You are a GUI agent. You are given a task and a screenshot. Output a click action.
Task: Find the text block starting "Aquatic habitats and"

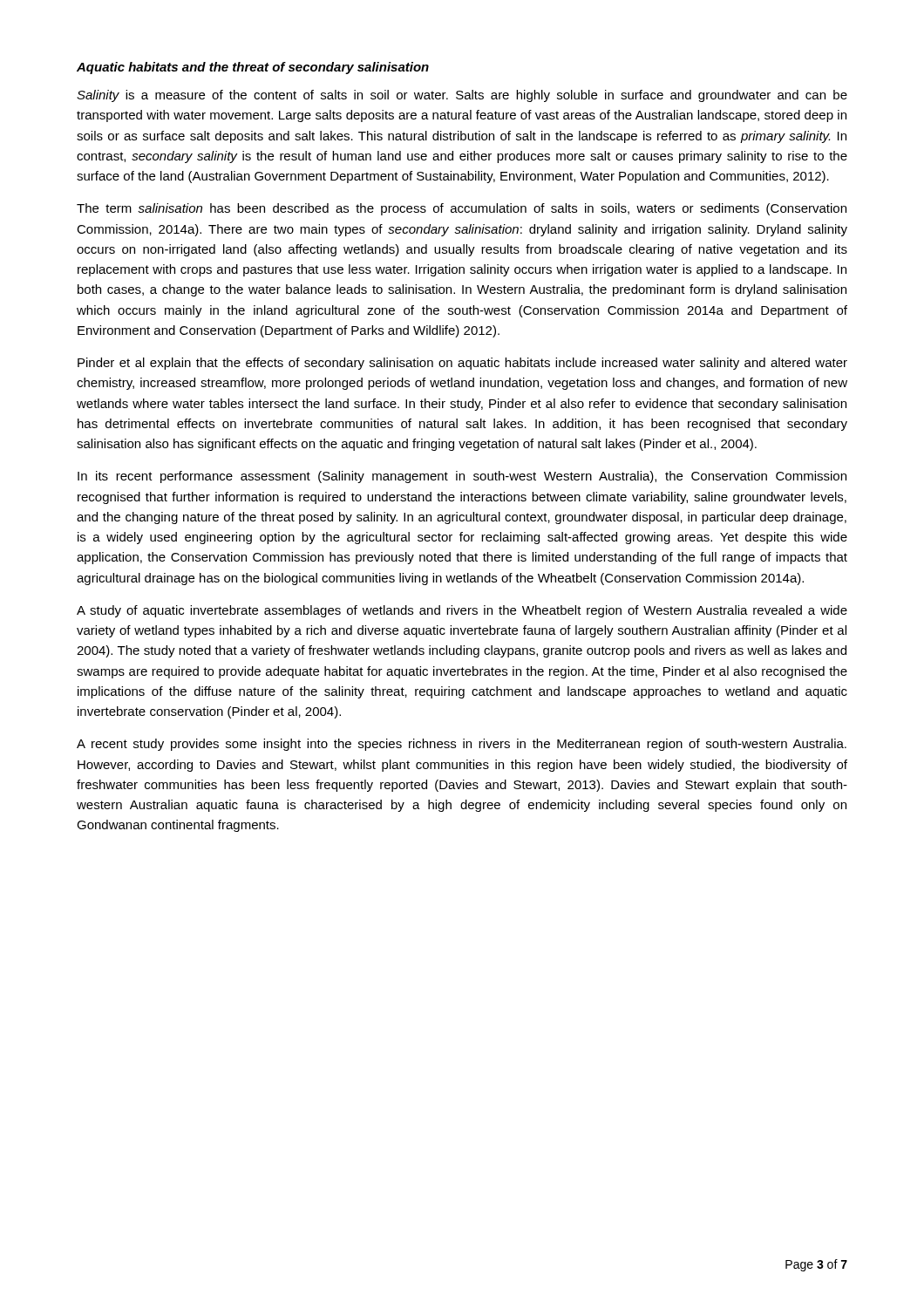tap(253, 67)
